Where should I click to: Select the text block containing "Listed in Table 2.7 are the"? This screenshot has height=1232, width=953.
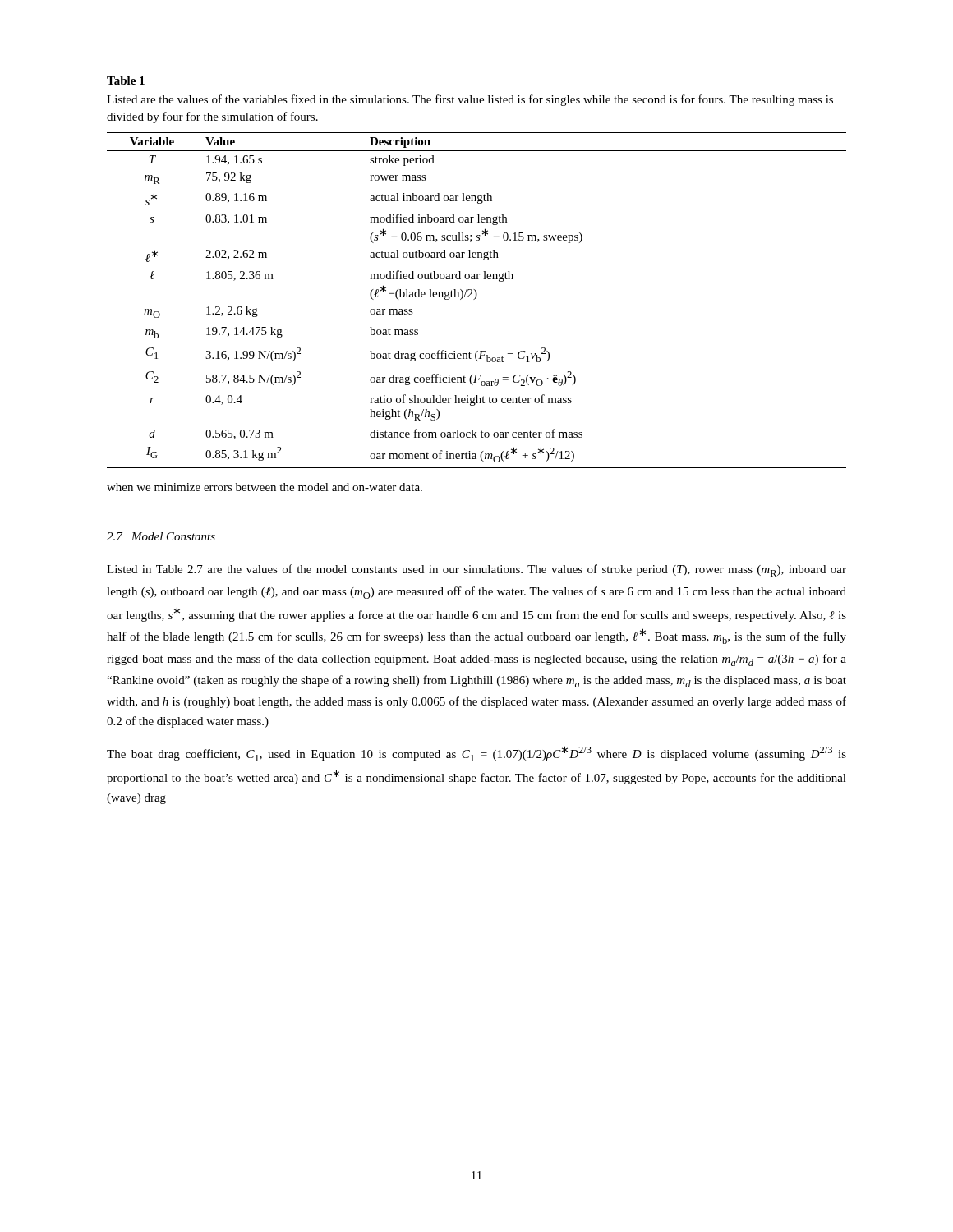point(476,645)
